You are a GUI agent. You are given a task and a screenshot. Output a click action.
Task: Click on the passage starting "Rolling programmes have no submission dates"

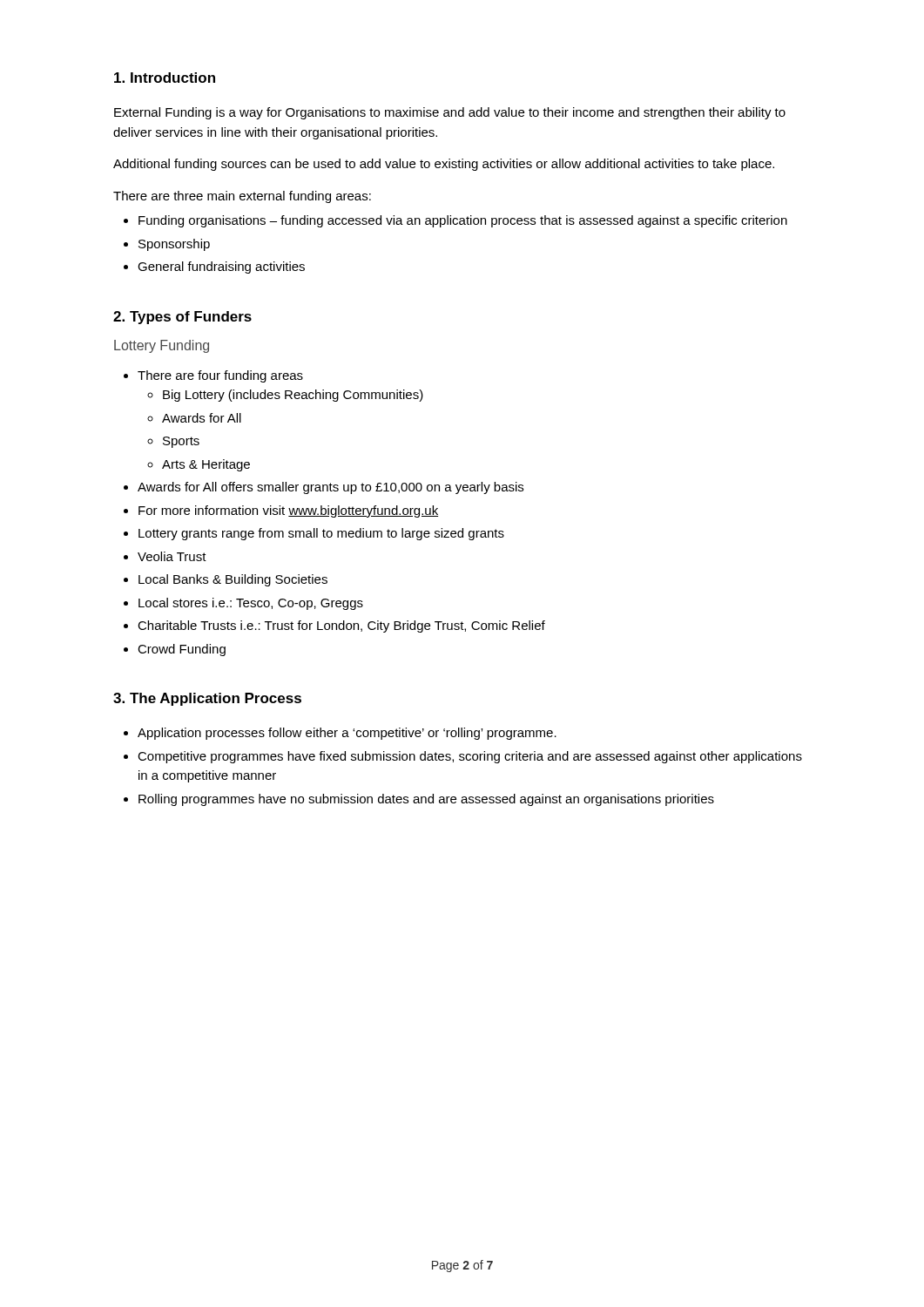(474, 799)
